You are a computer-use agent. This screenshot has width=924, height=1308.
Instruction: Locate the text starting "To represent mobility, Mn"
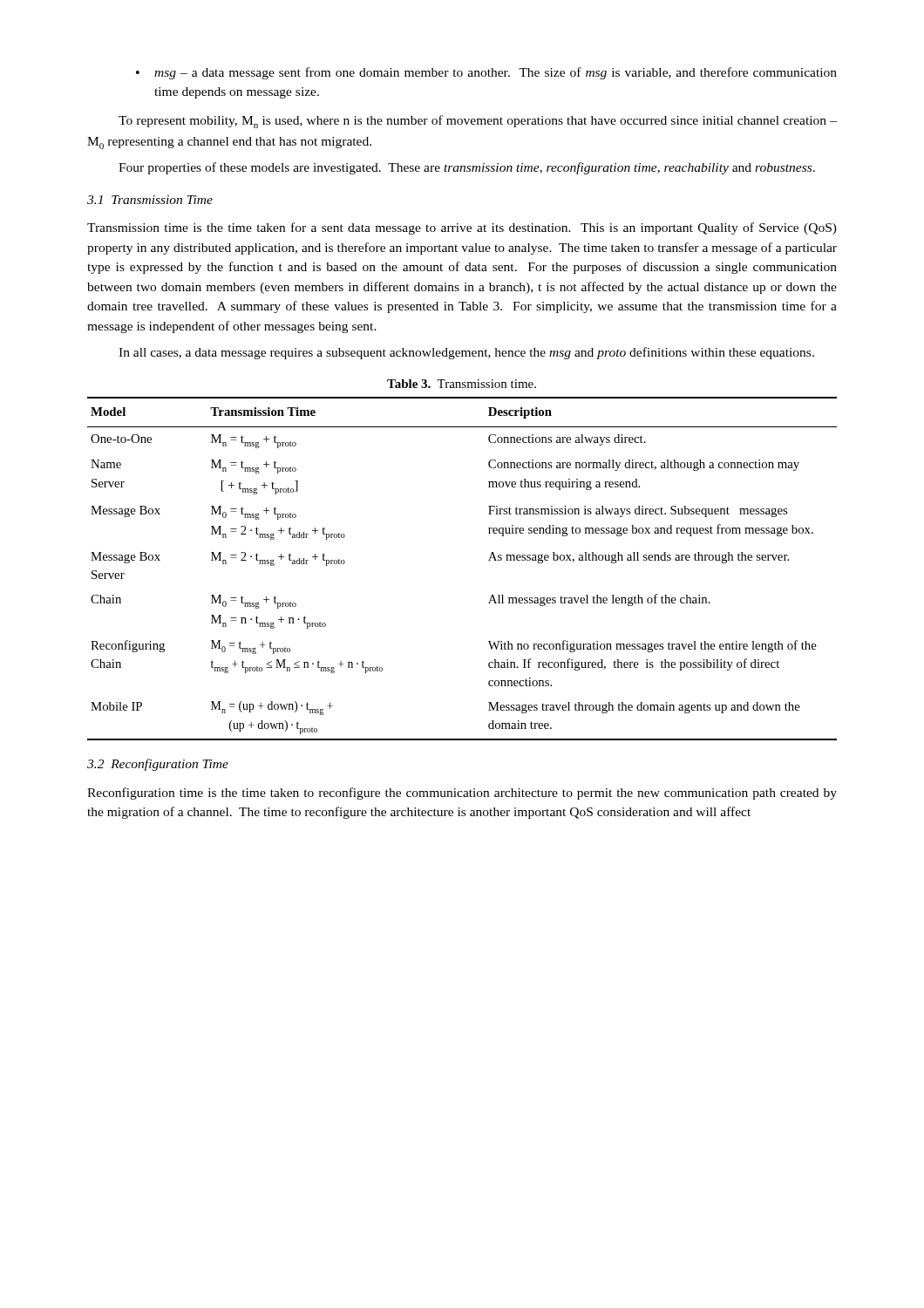[x=462, y=132]
